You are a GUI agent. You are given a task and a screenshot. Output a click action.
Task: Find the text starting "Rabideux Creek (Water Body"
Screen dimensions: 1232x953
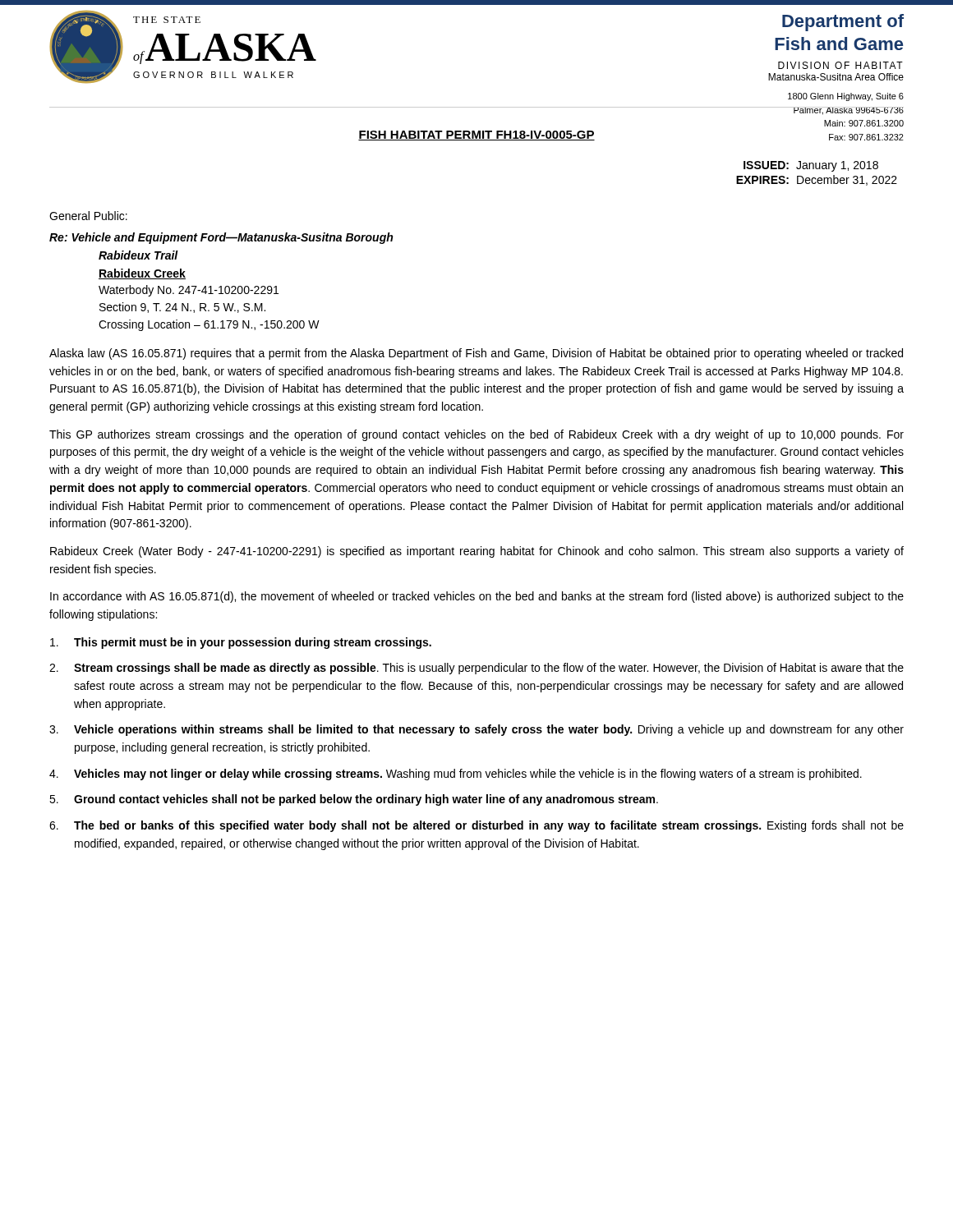coord(476,560)
